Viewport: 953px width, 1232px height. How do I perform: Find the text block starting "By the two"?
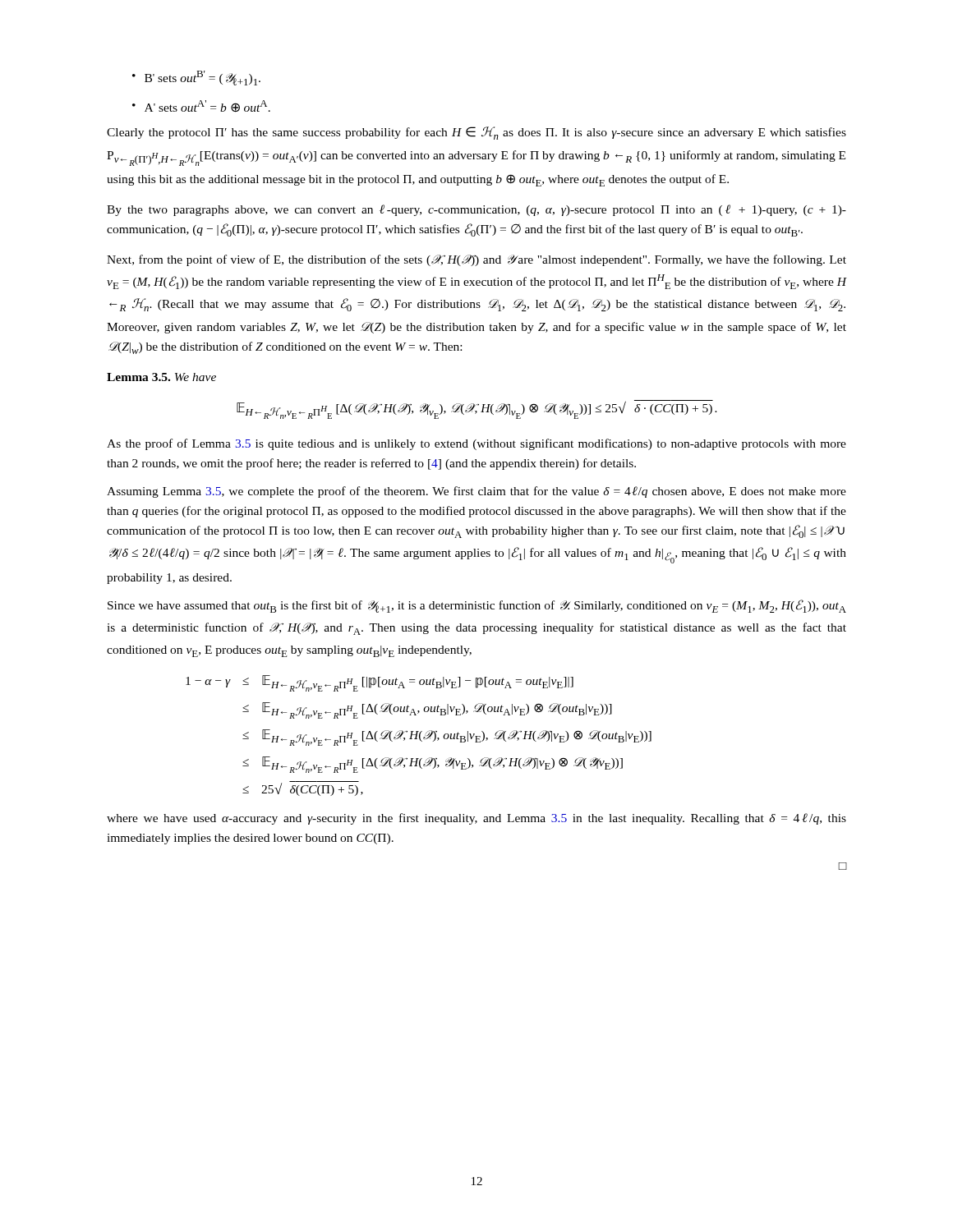476,221
